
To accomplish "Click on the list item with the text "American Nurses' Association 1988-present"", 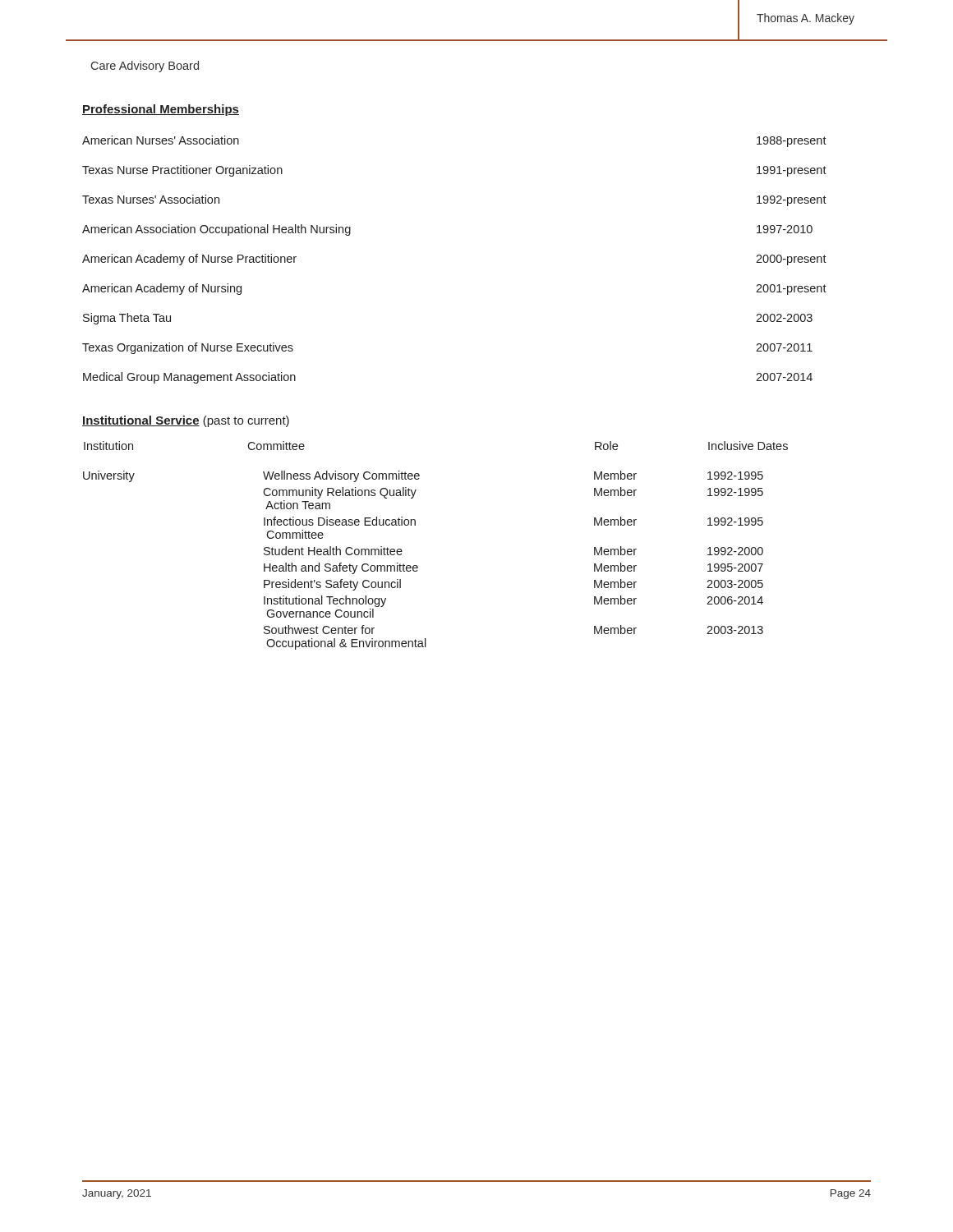I will (x=162, y=141).
